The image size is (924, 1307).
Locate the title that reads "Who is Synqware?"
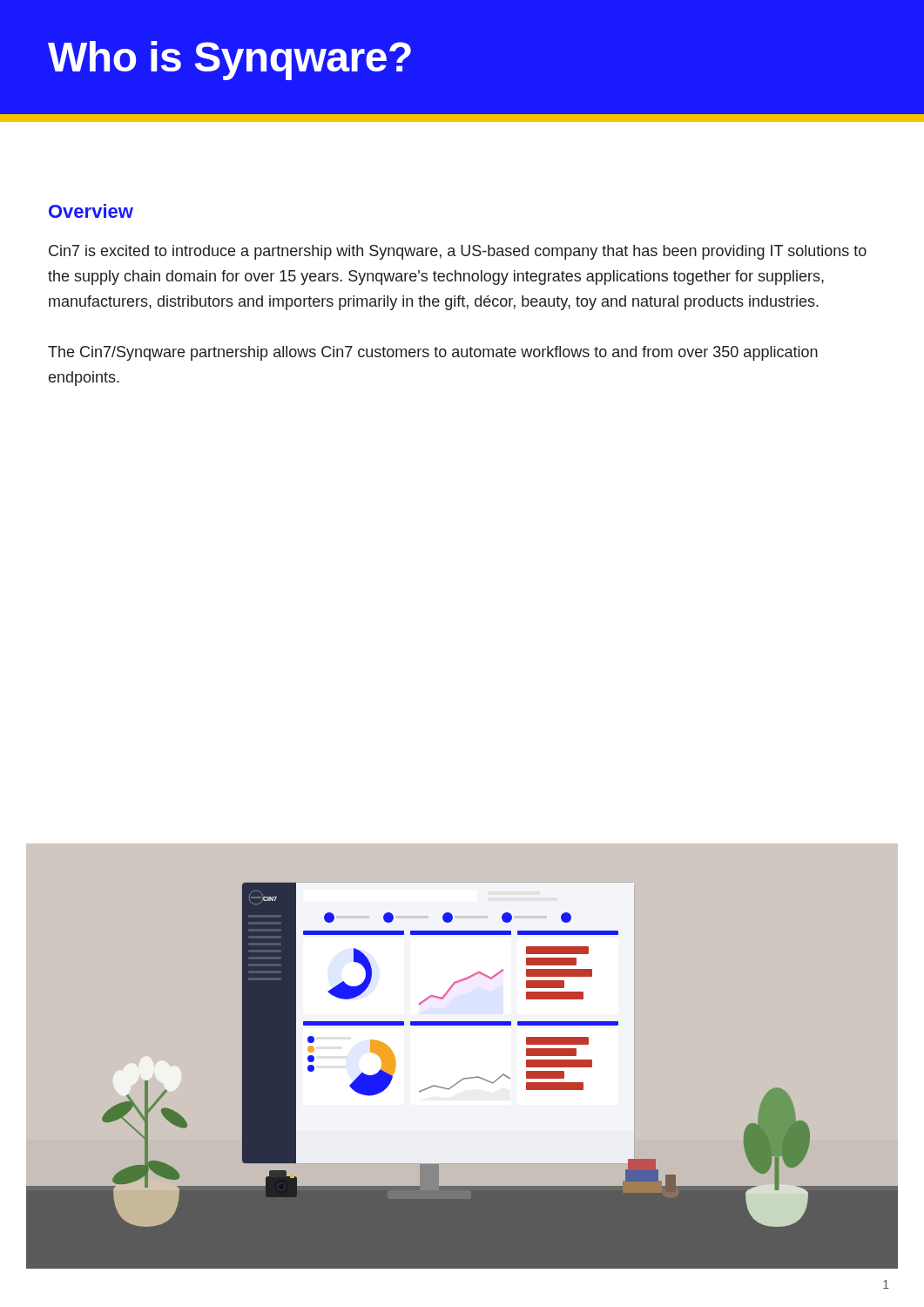[229, 61]
